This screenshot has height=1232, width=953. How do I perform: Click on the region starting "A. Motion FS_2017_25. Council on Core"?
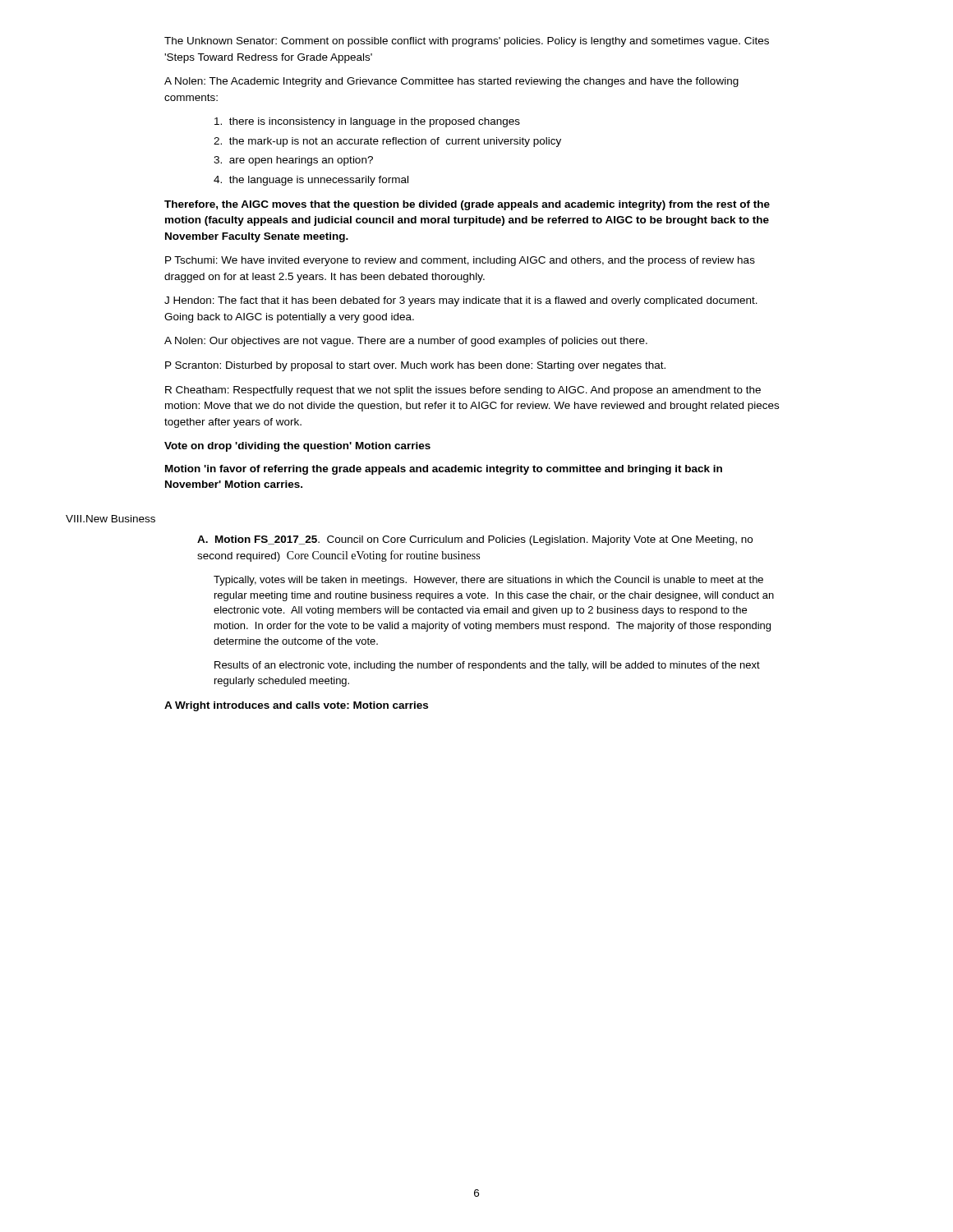pos(475,547)
